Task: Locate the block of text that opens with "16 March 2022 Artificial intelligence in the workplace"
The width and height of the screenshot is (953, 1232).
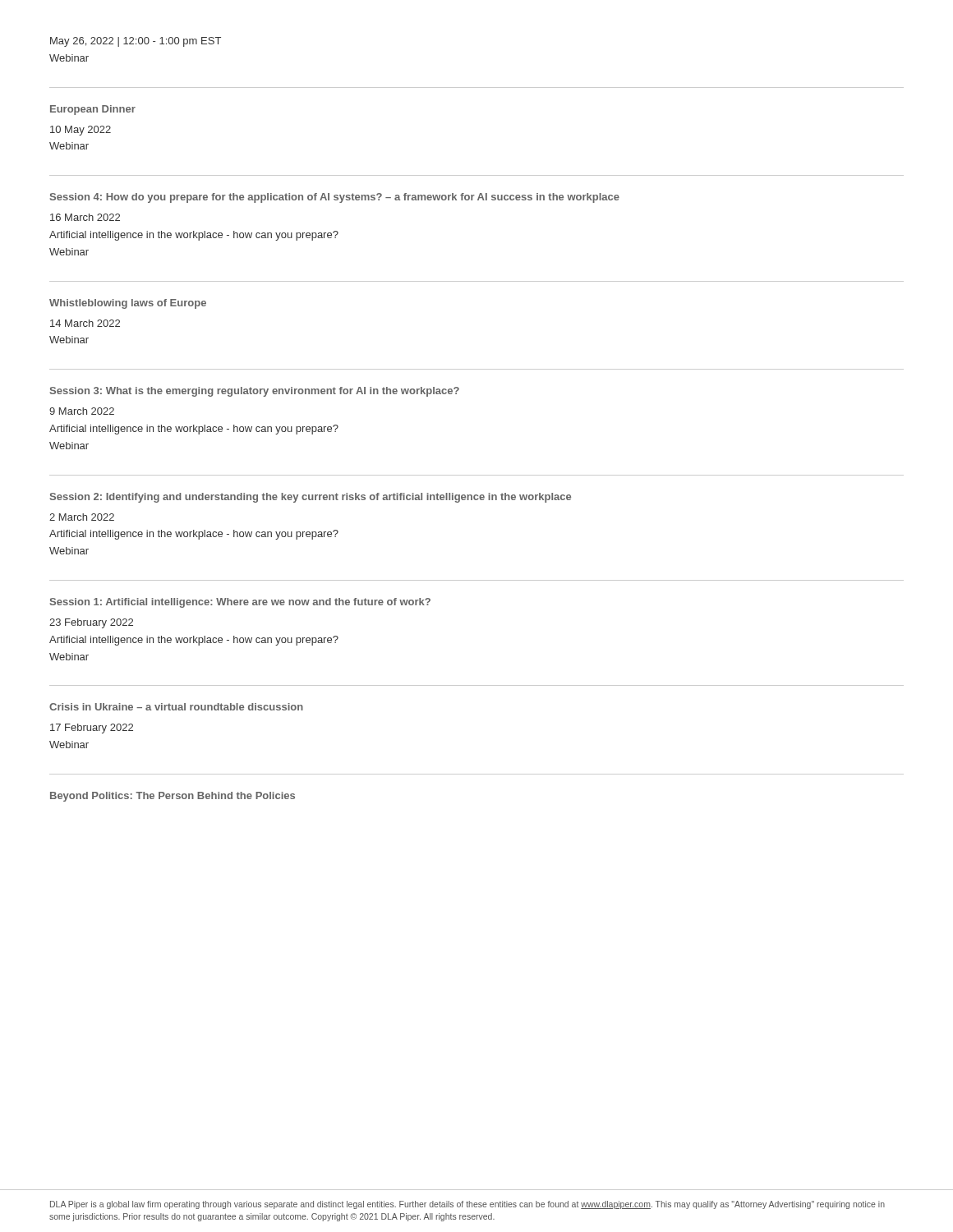Action: 194,235
